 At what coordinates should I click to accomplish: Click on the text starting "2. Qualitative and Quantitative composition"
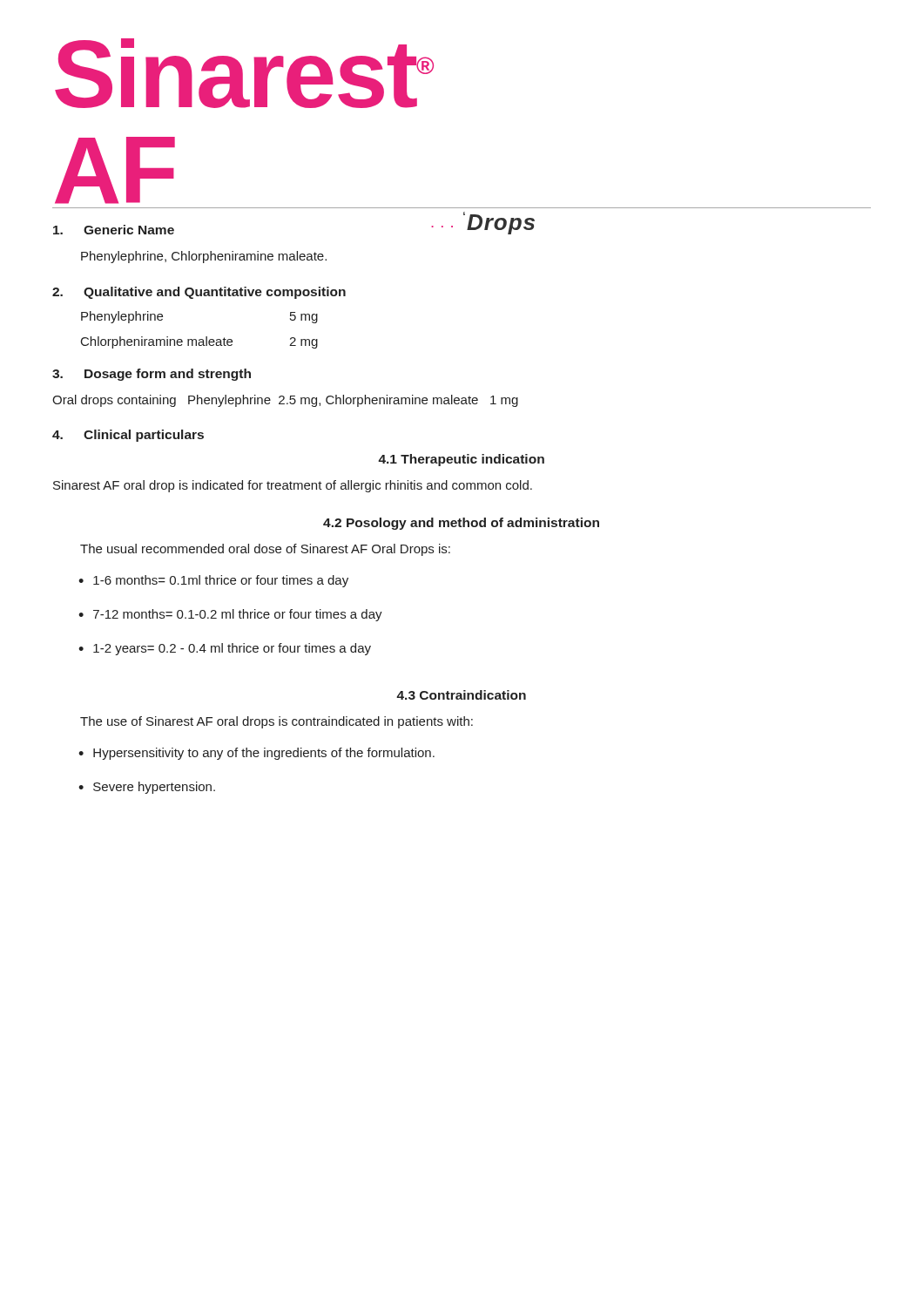[x=199, y=291]
